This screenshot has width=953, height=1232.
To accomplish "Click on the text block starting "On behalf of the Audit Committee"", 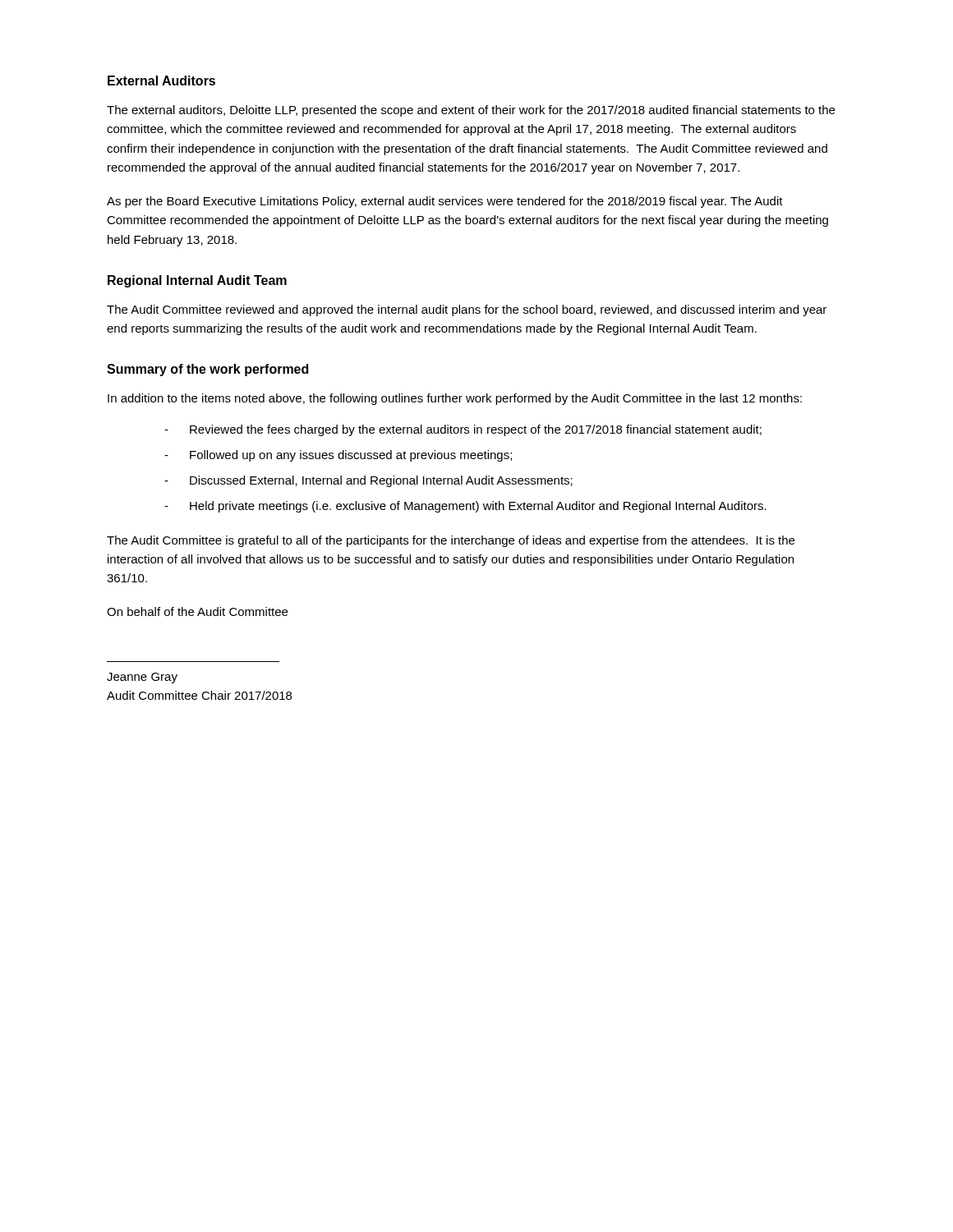I will 198,612.
